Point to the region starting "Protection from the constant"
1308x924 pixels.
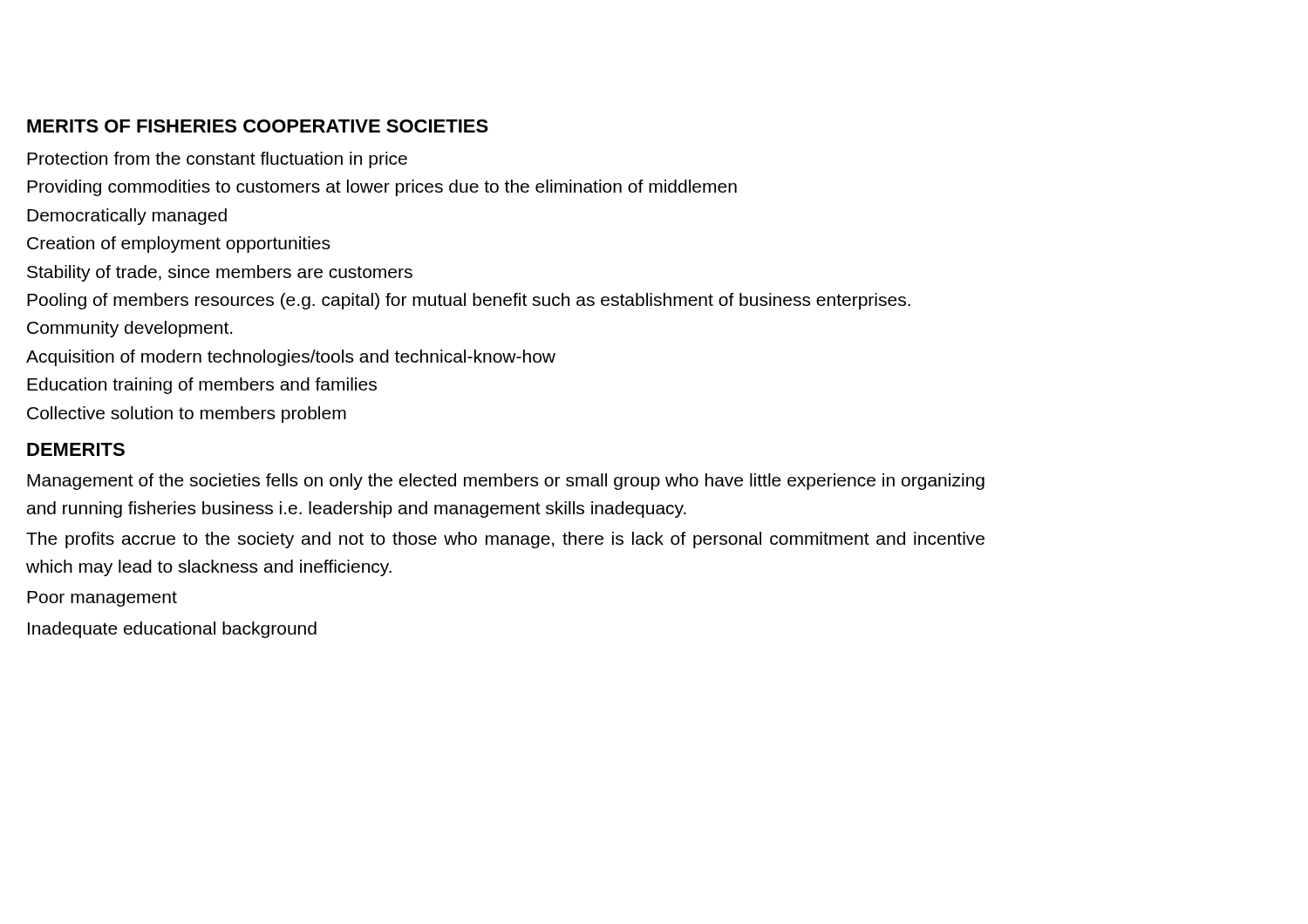[x=217, y=158]
